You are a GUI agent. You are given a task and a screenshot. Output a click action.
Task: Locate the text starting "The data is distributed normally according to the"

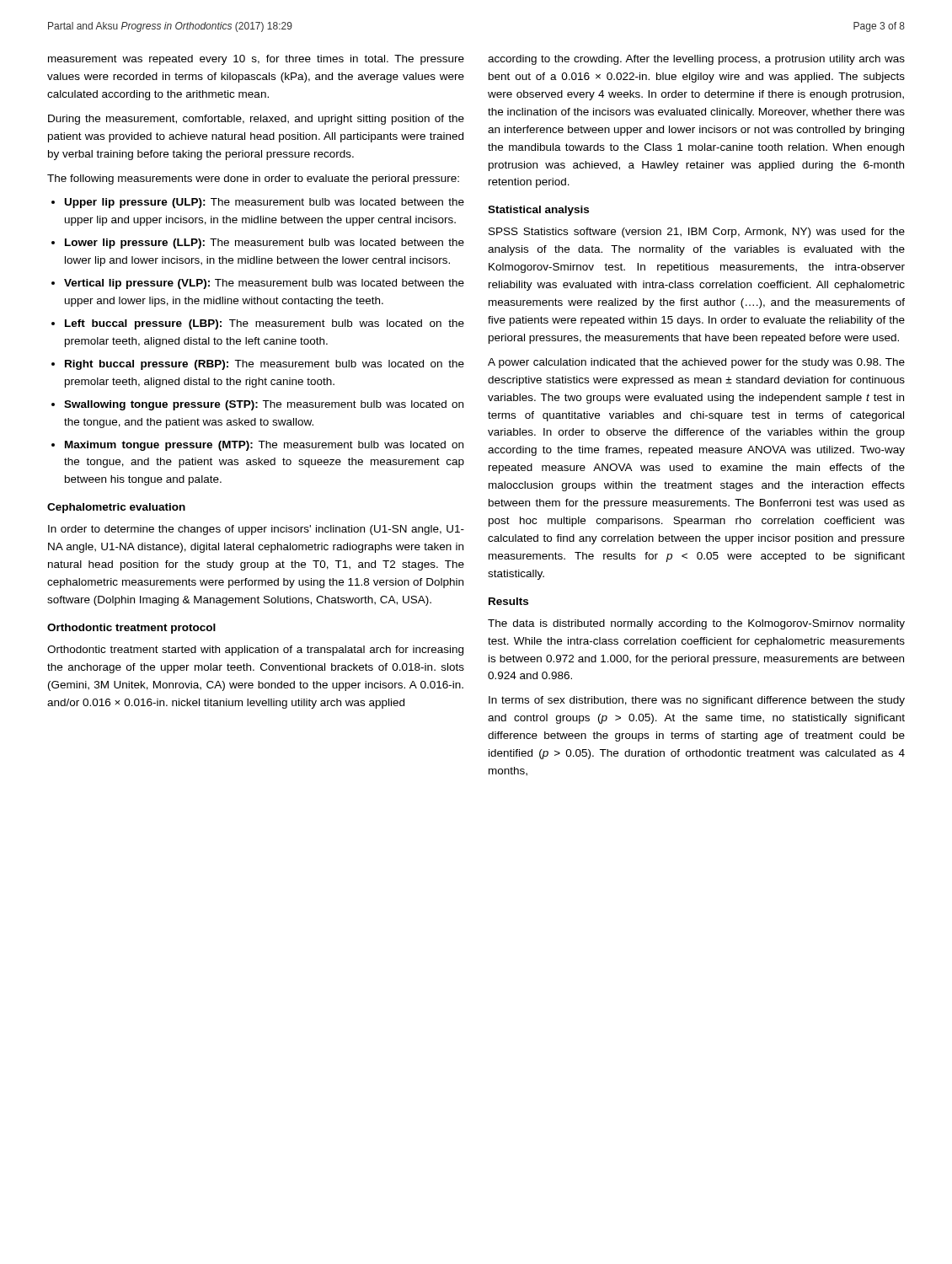[x=696, y=698]
